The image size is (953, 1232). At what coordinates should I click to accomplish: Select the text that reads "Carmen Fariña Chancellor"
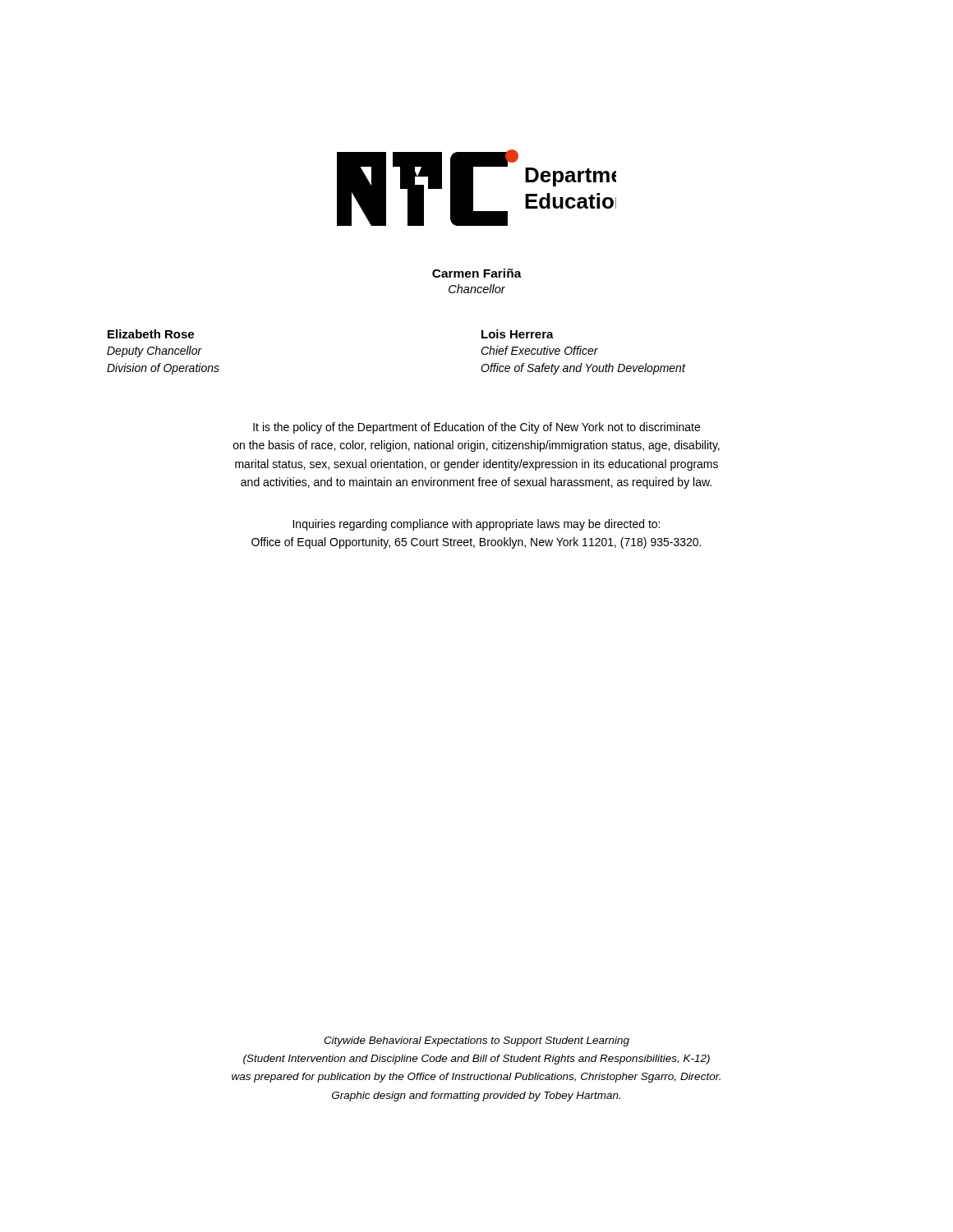[x=476, y=281]
